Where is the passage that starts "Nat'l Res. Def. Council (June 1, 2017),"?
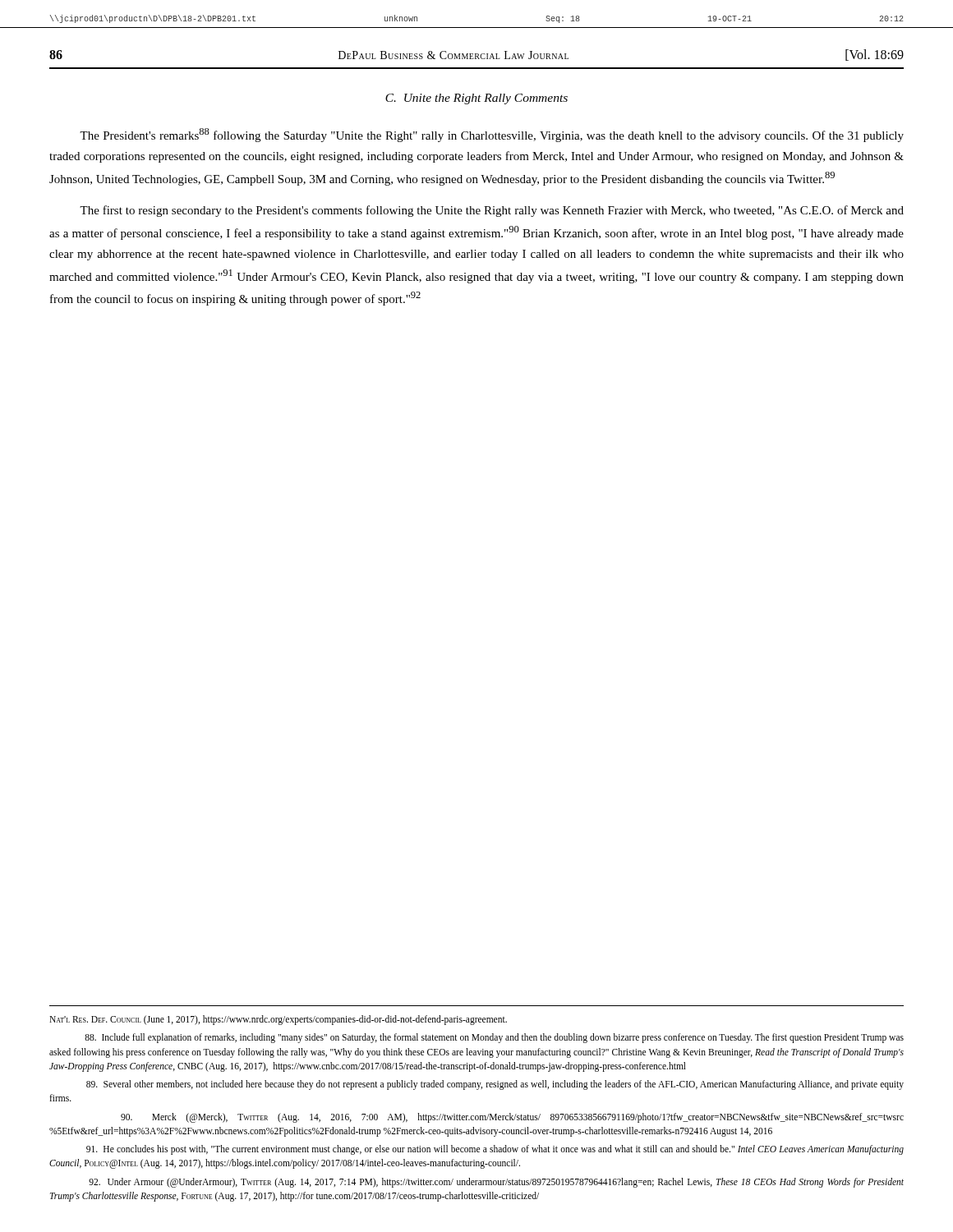953x1232 pixels. (278, 1019)
